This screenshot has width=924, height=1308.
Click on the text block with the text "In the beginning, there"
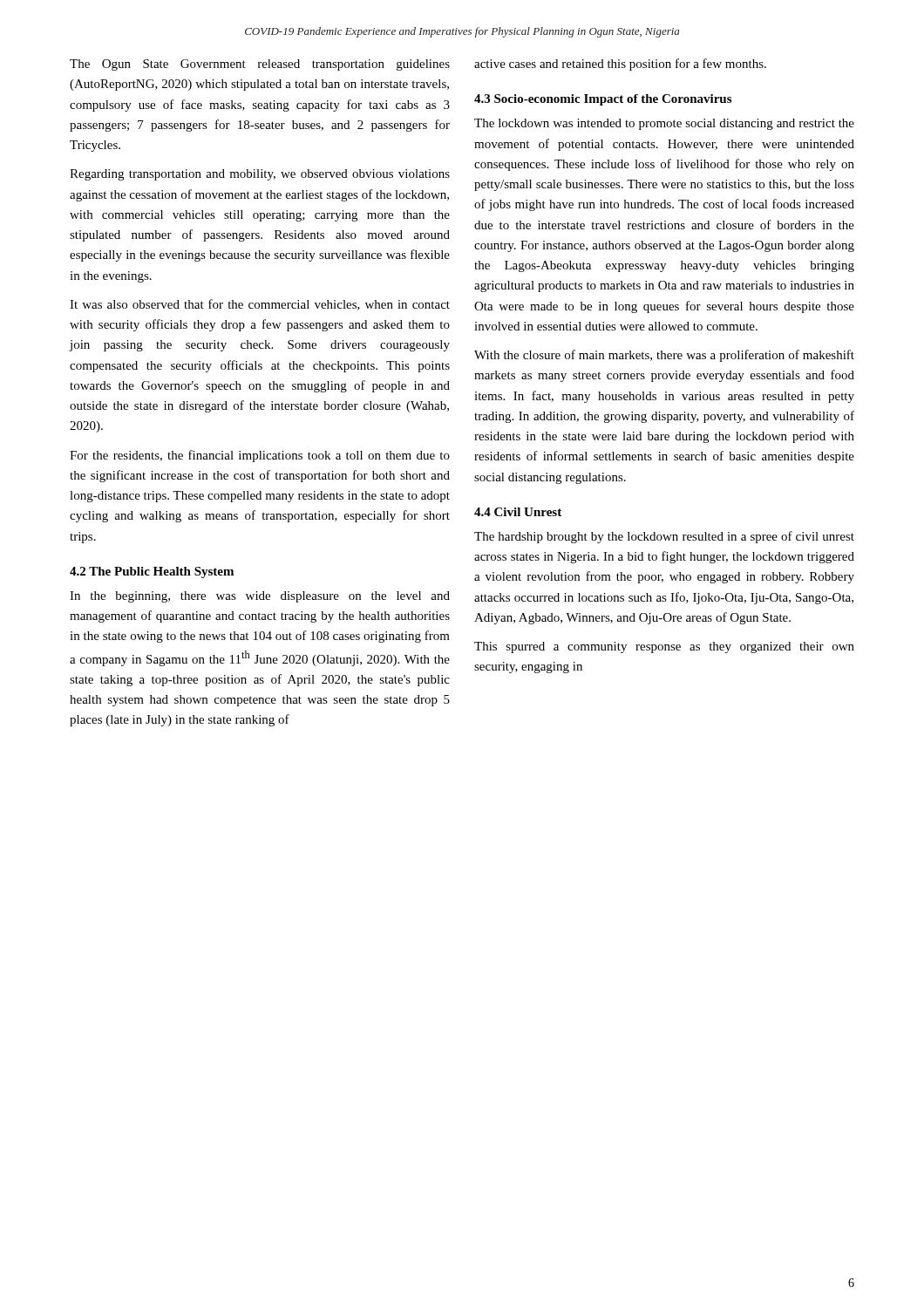click(x=260, y=658)
